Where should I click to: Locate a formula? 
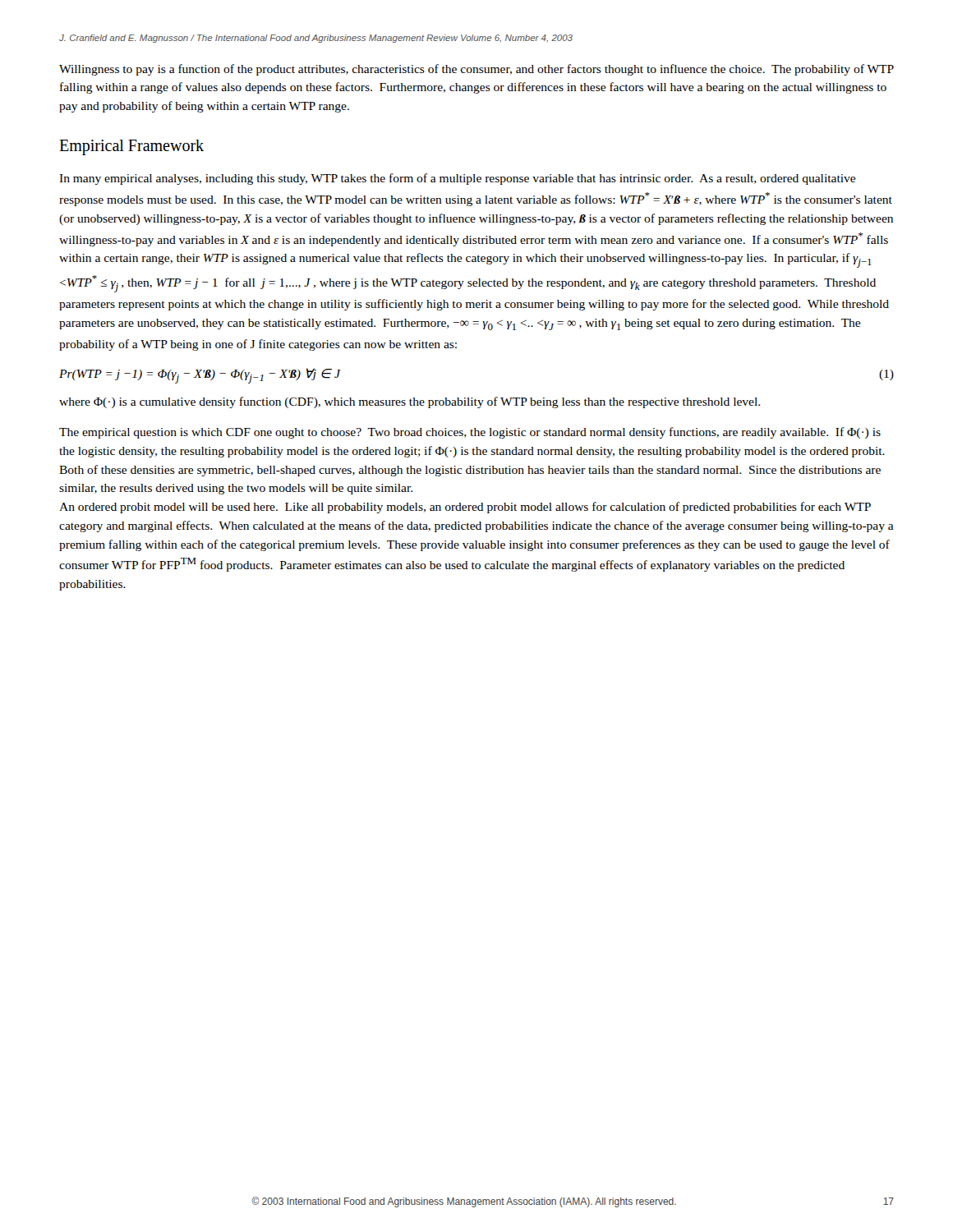click(x=476, y=376)
